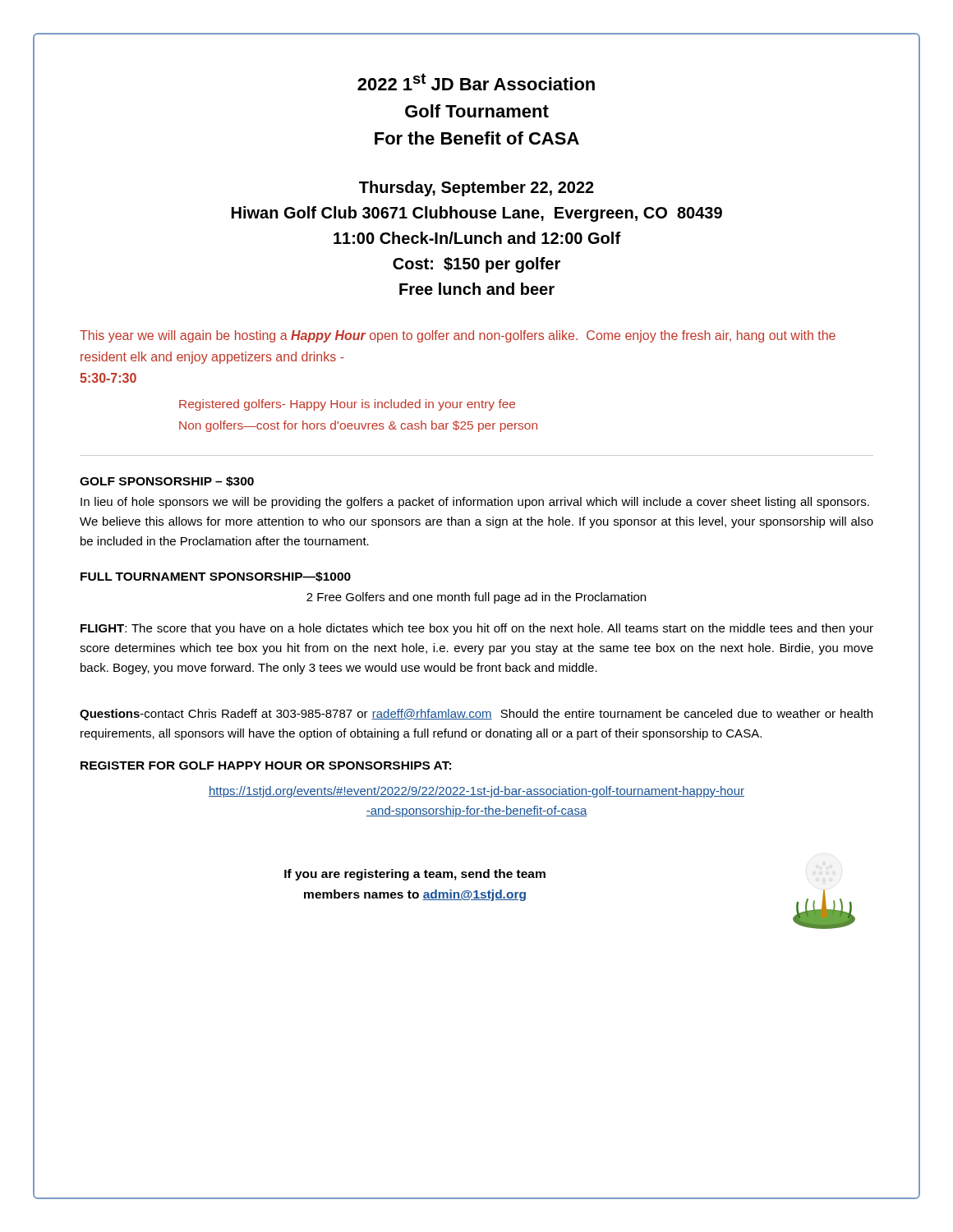Navigate to the element starting "FULL TOURNAMENT SPONSORSHIP—$1000"
The image size is (953, 1232).
(215, 576)
